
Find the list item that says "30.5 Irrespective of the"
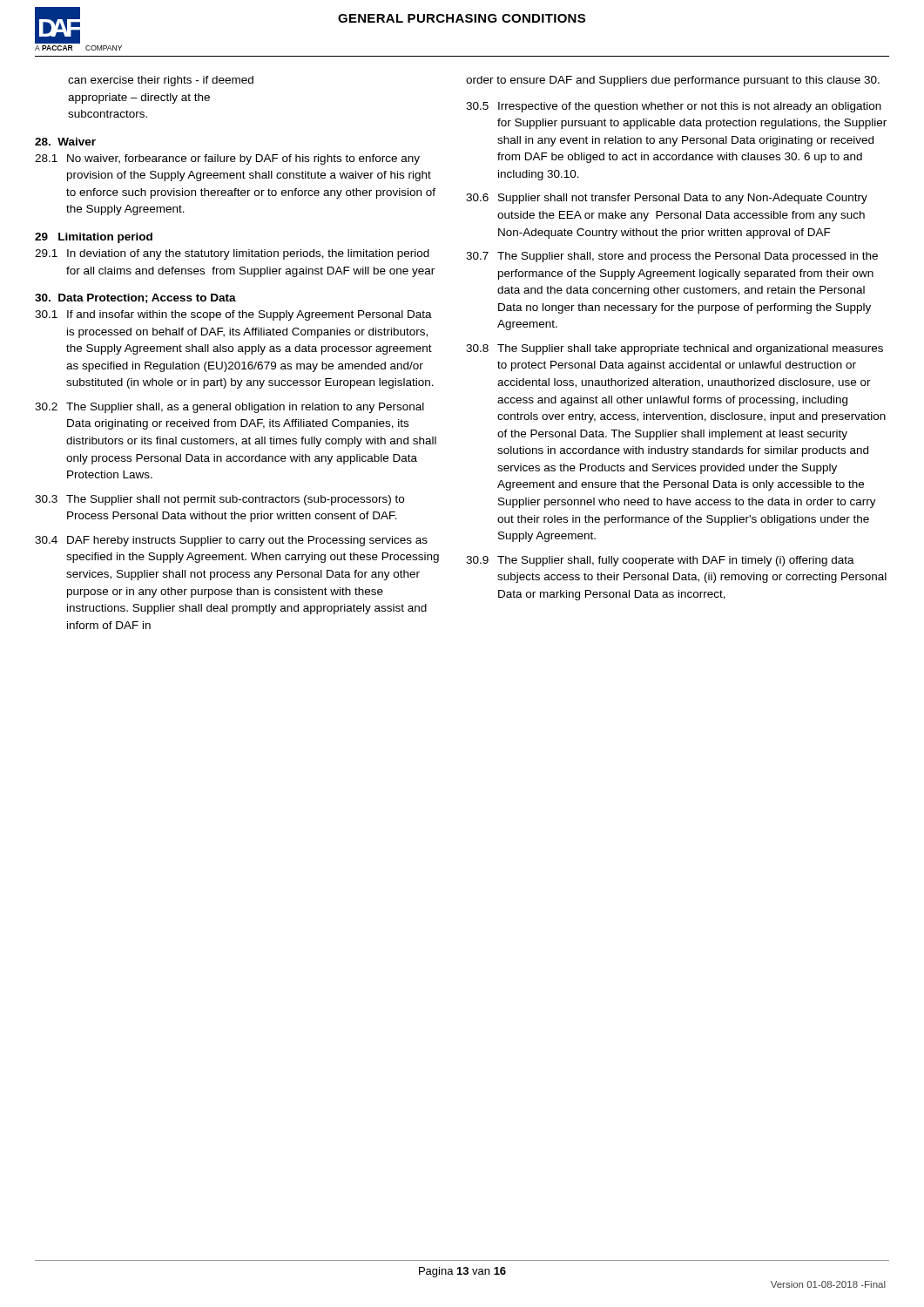[x=678, y=140]
